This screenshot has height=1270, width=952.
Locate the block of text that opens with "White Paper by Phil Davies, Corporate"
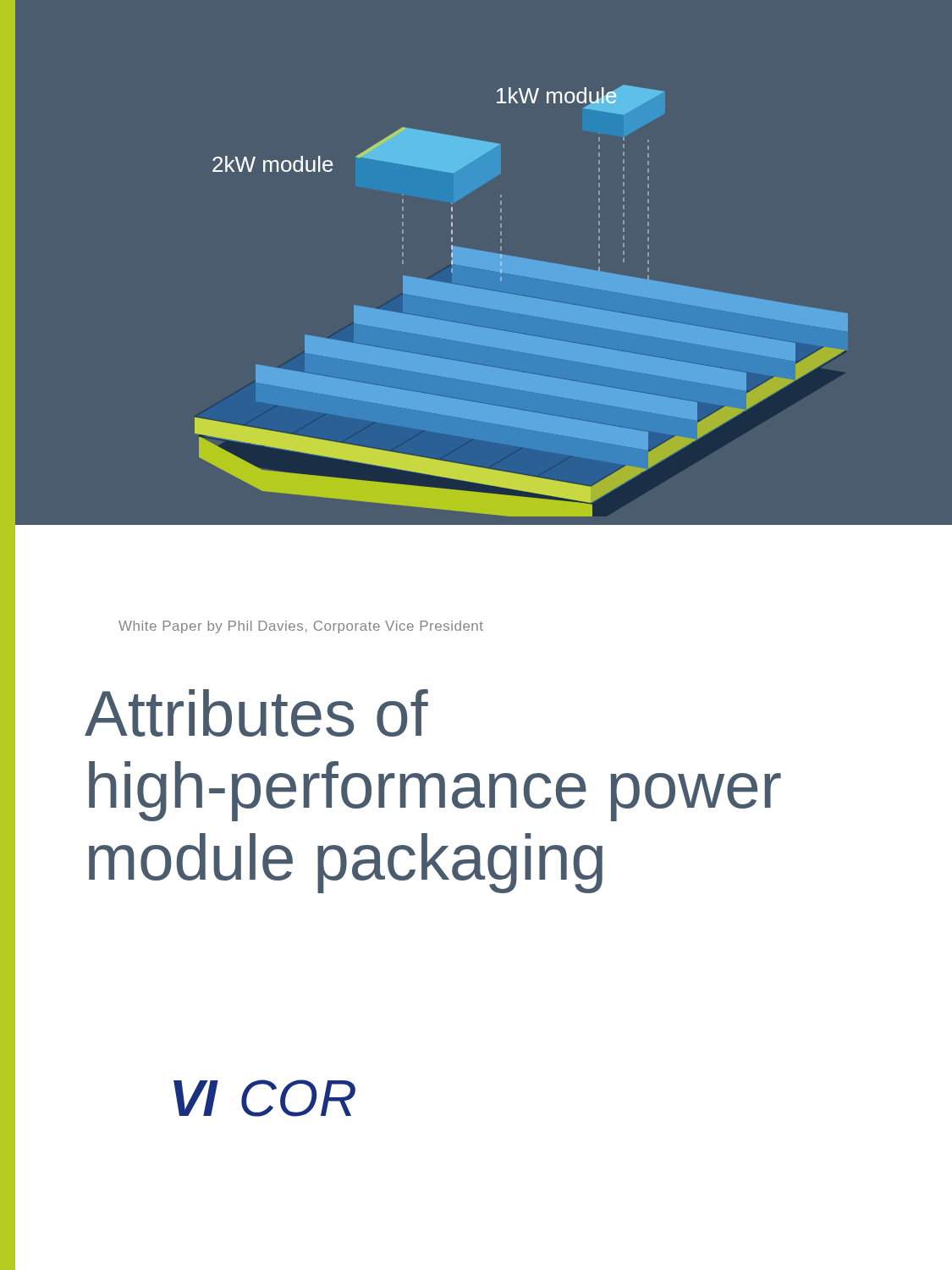[x=301, y=626]
